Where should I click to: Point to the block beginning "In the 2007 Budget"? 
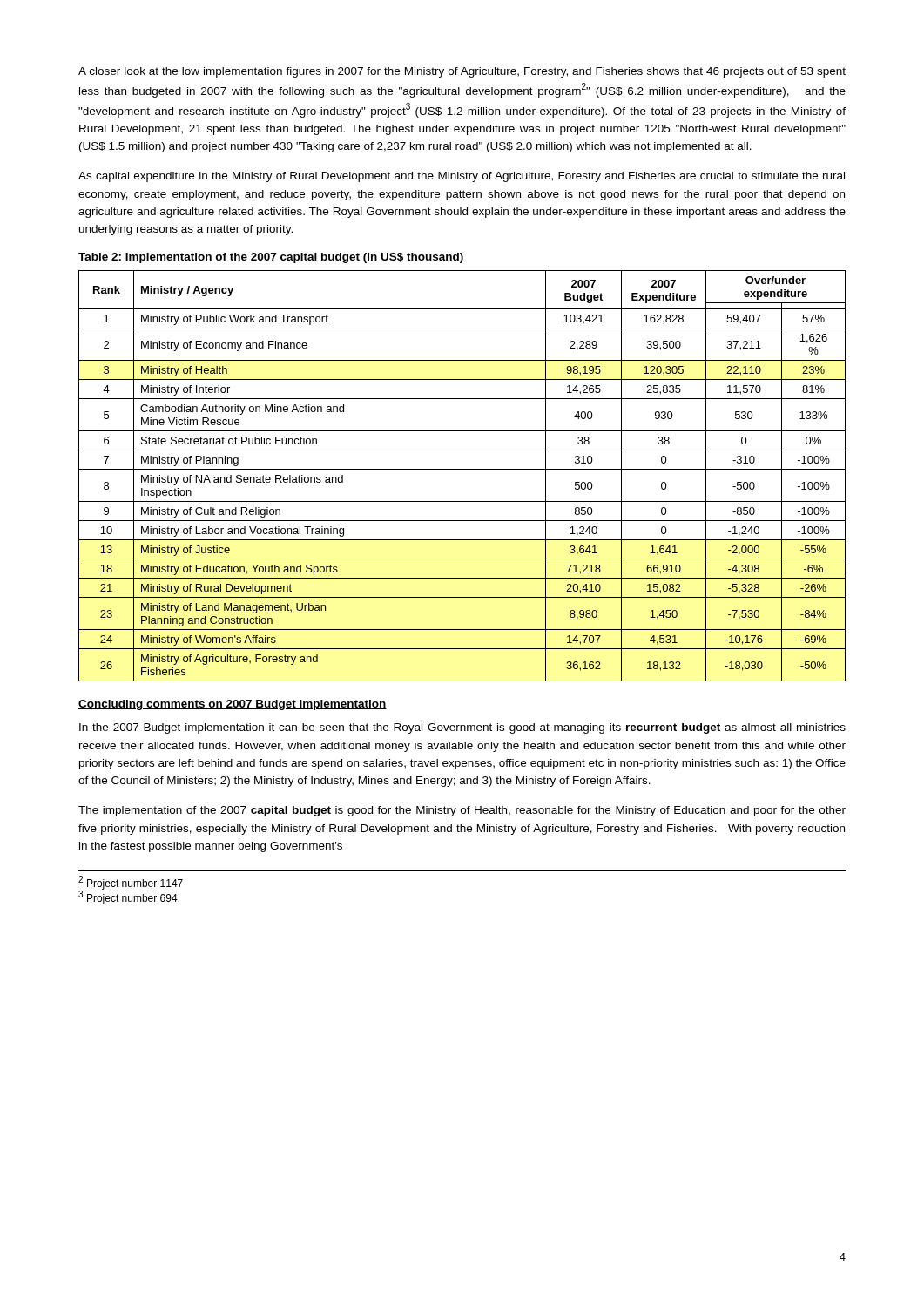click(x=462, y=754)
